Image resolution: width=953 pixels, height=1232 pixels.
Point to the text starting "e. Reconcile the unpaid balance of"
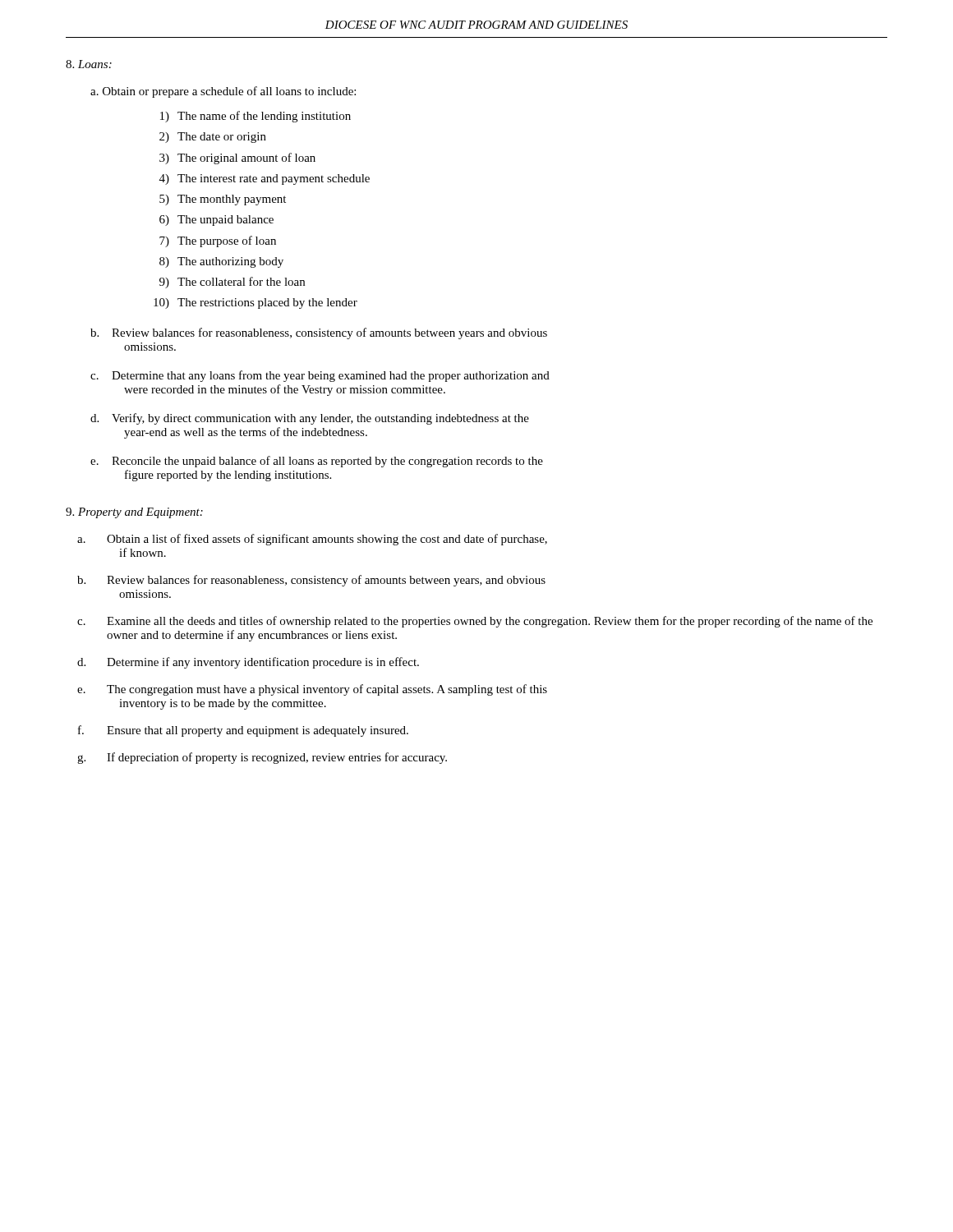tap(317, 468)
